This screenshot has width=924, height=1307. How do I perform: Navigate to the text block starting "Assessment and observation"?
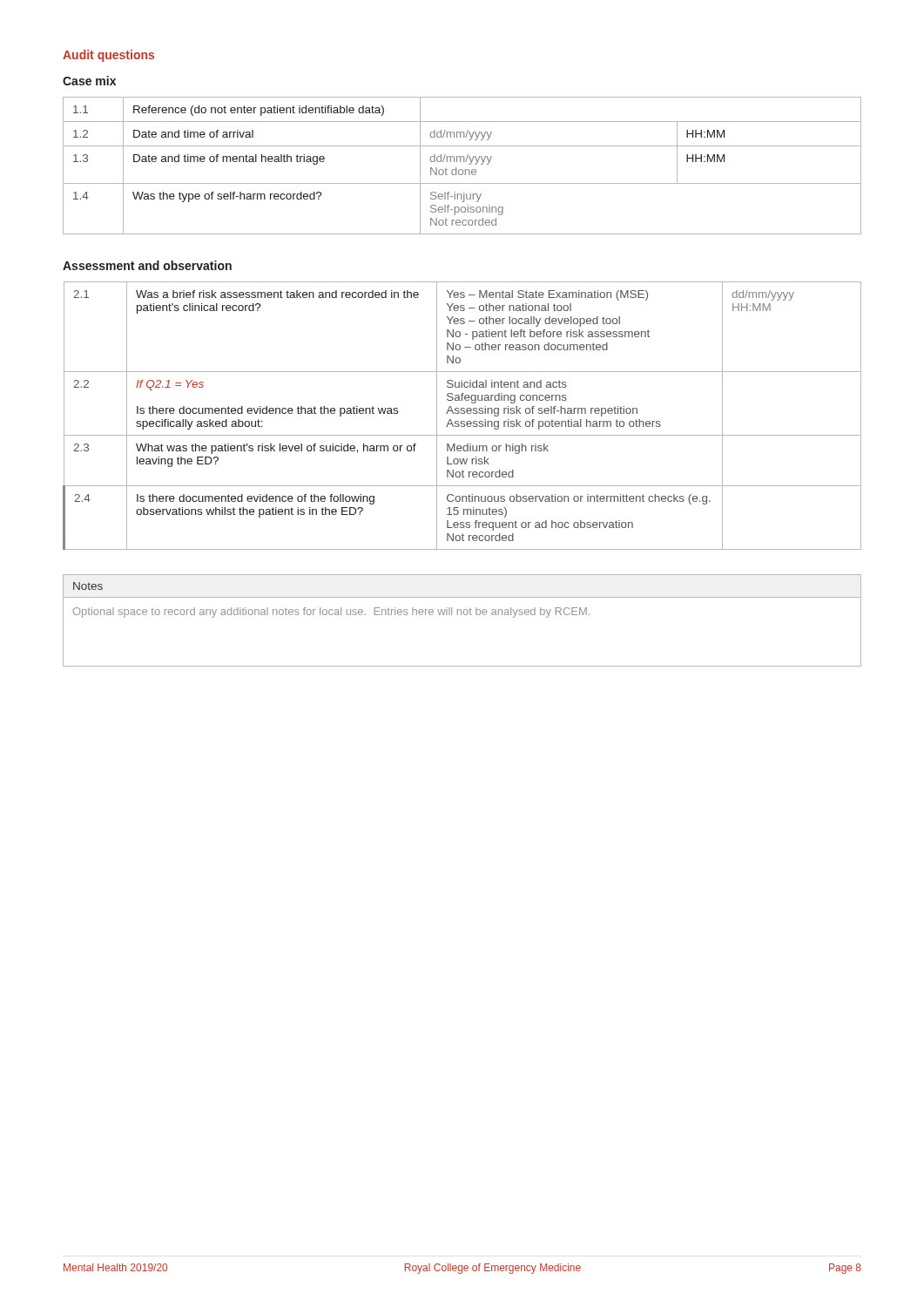pyautogui.click(x=147, y=266)
